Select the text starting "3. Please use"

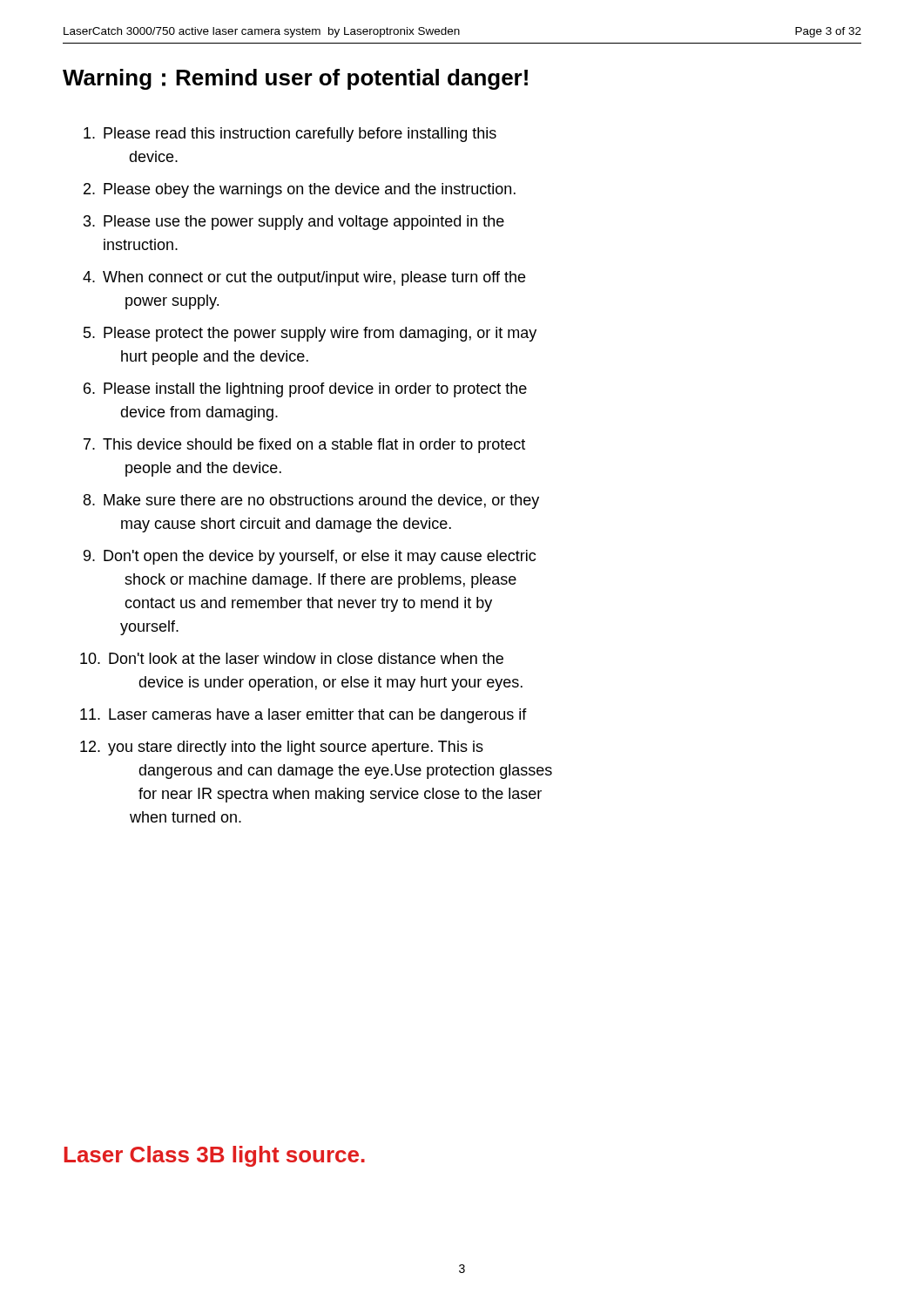click(462, 234)
